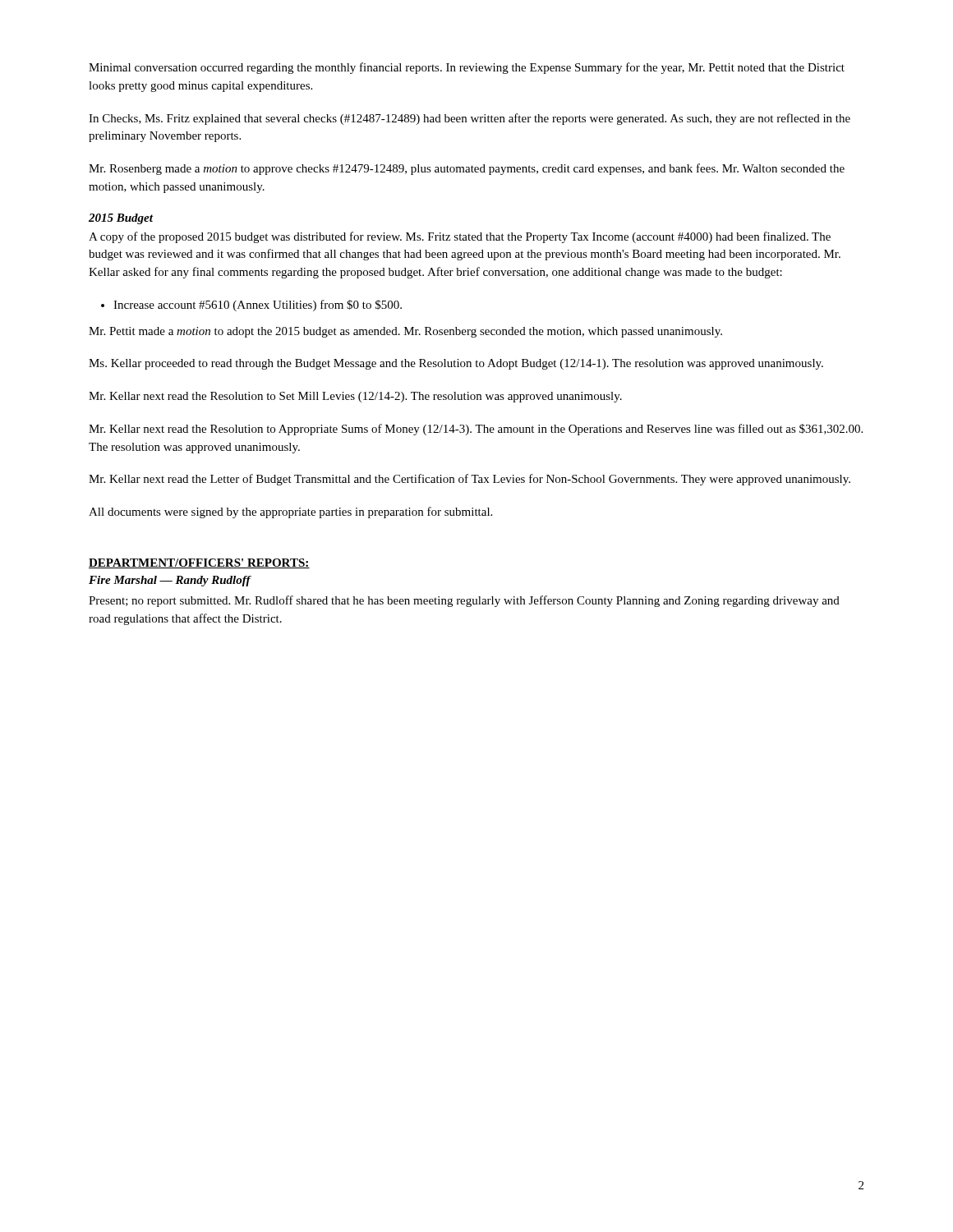Screen dimensions: 1232x953
Task: Find the region starting "Mr. Pettit made a"
Action: tap(406, 331)
